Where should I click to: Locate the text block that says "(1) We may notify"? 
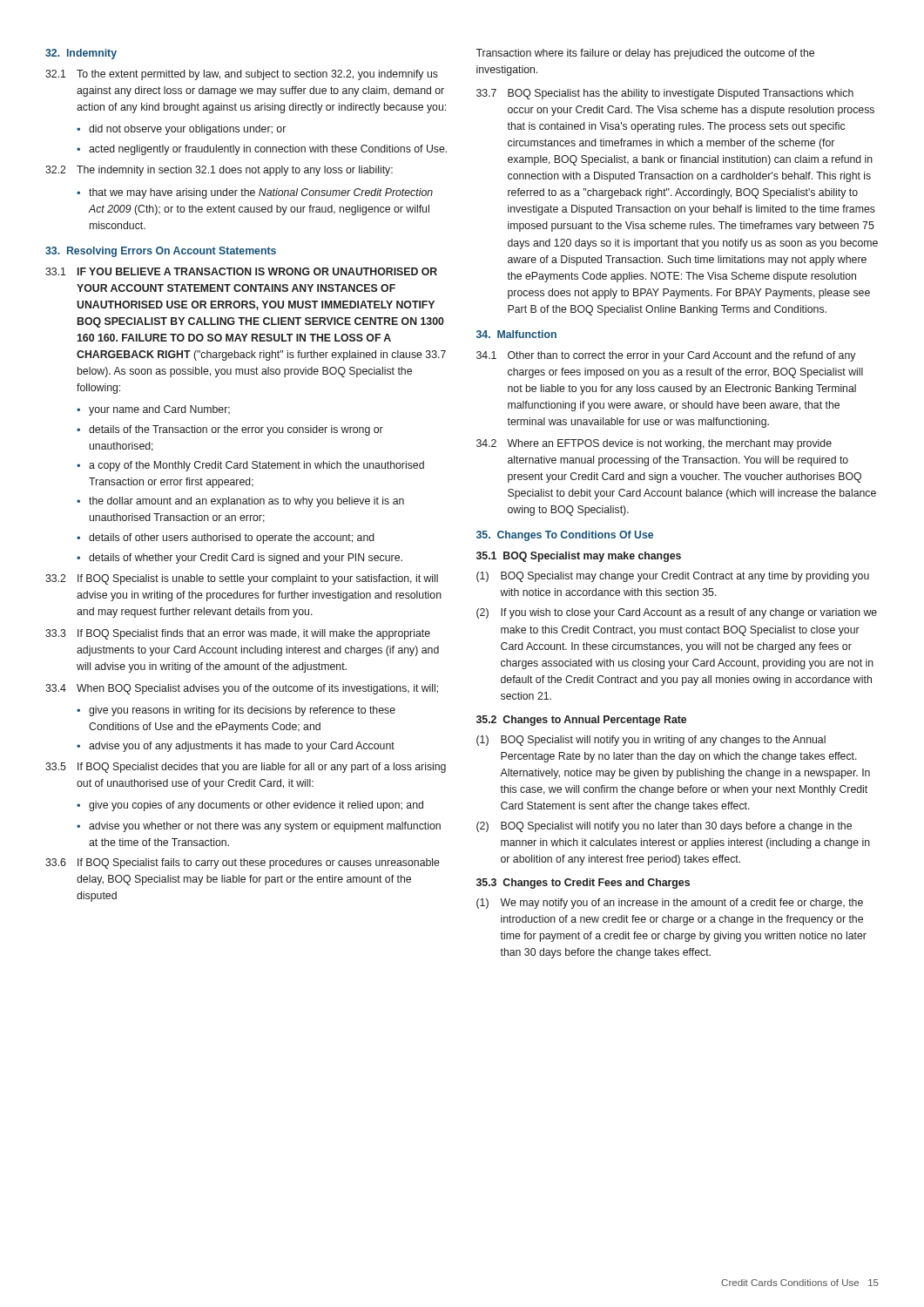click(x=677, y=928)
